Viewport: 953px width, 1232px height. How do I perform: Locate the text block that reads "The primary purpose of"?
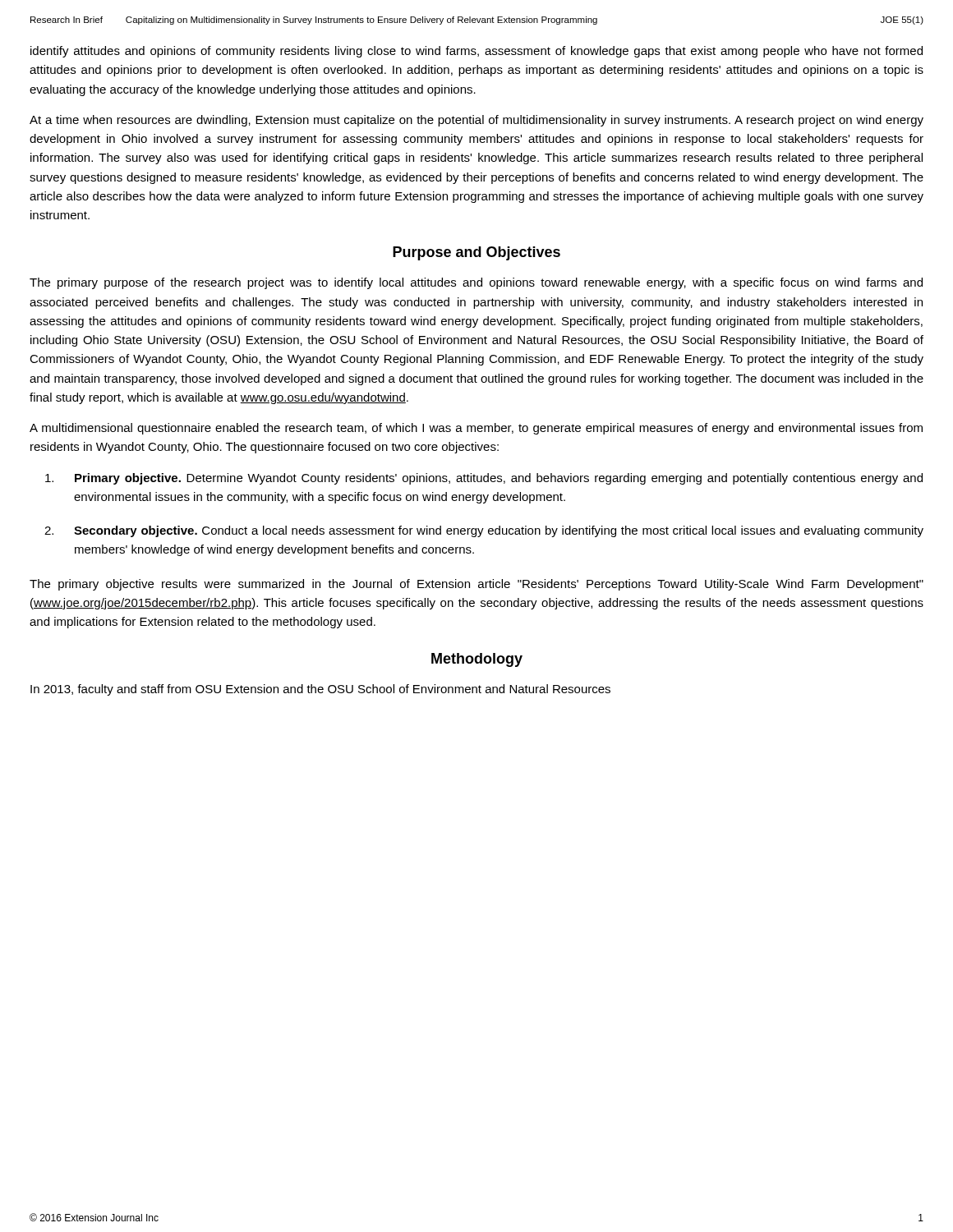[x=476, y=340]
